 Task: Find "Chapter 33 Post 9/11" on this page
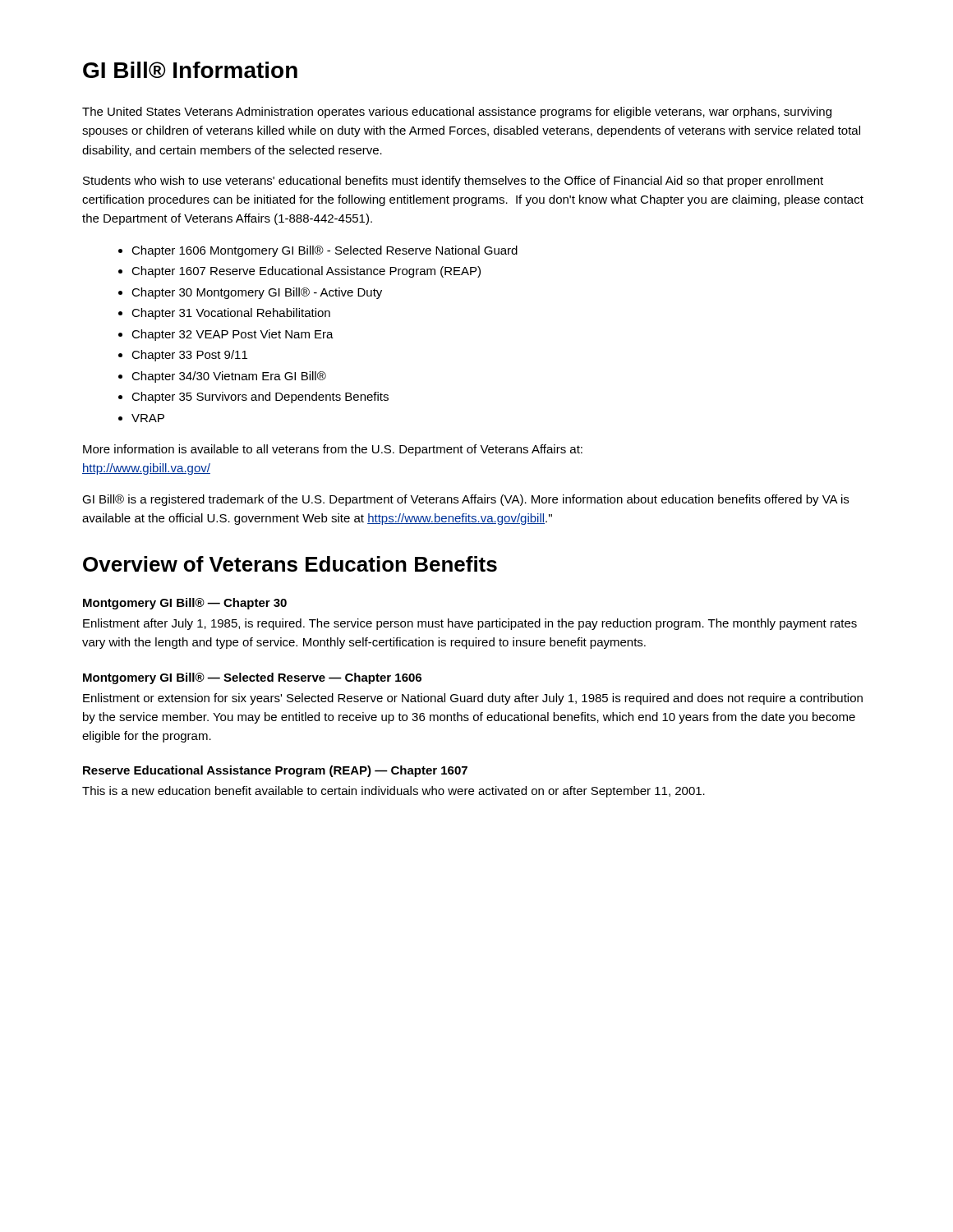click(190, 354)
